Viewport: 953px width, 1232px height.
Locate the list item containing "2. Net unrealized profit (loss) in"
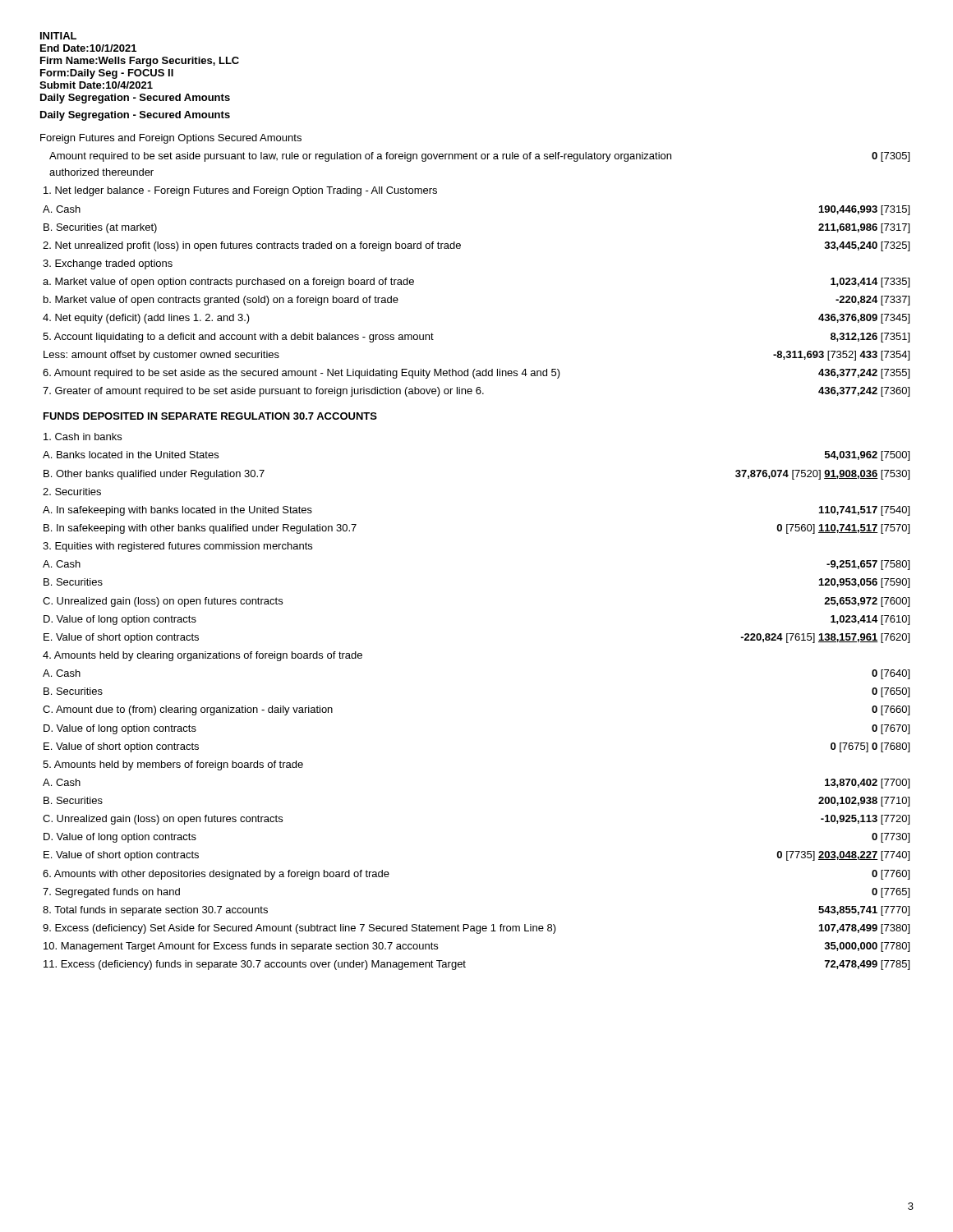tap(245, 246)
